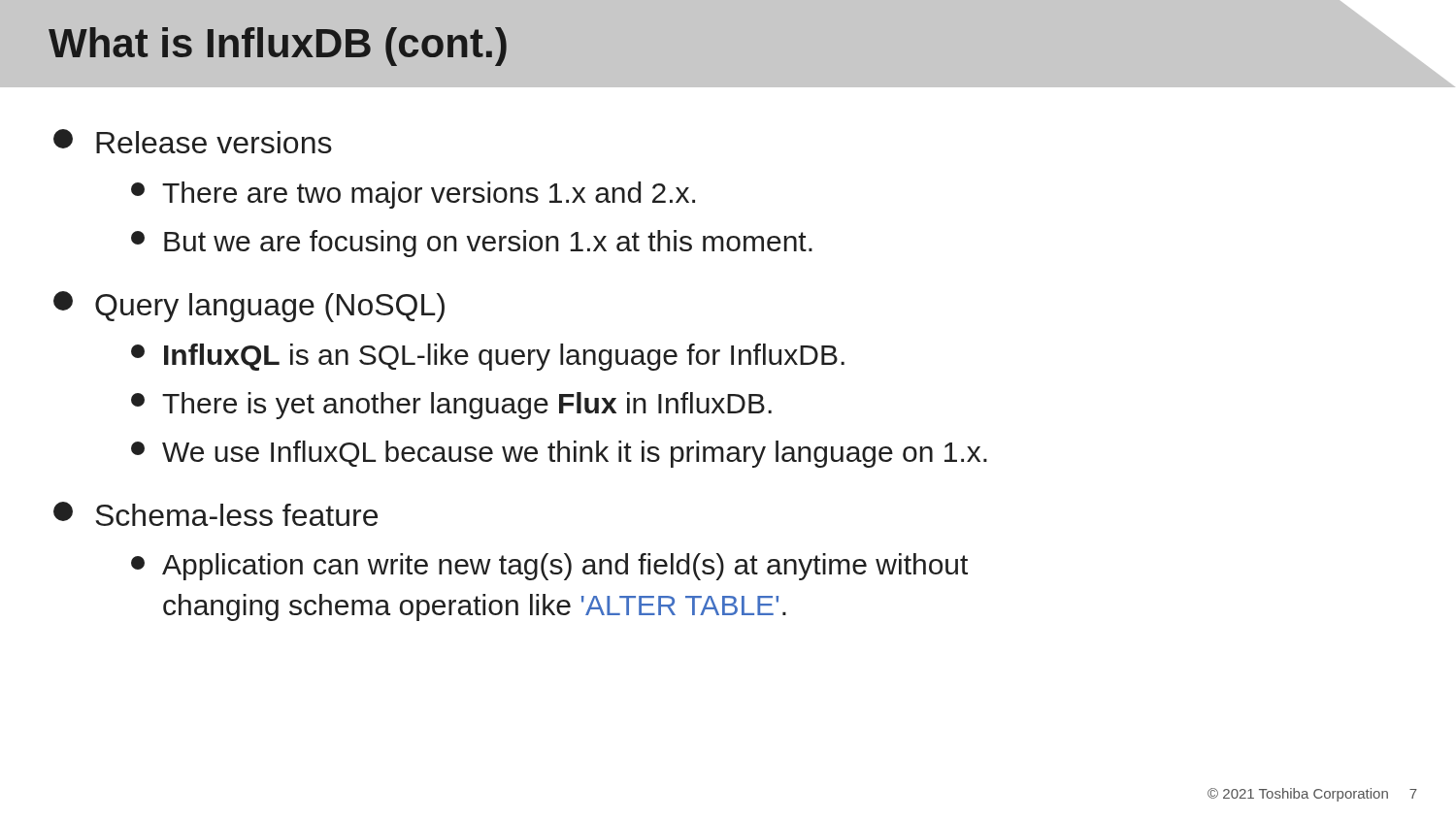
Task: Find the list item that says "Query language (NoSQL)"
Action: pyautogui.click(x=249, y=307)
